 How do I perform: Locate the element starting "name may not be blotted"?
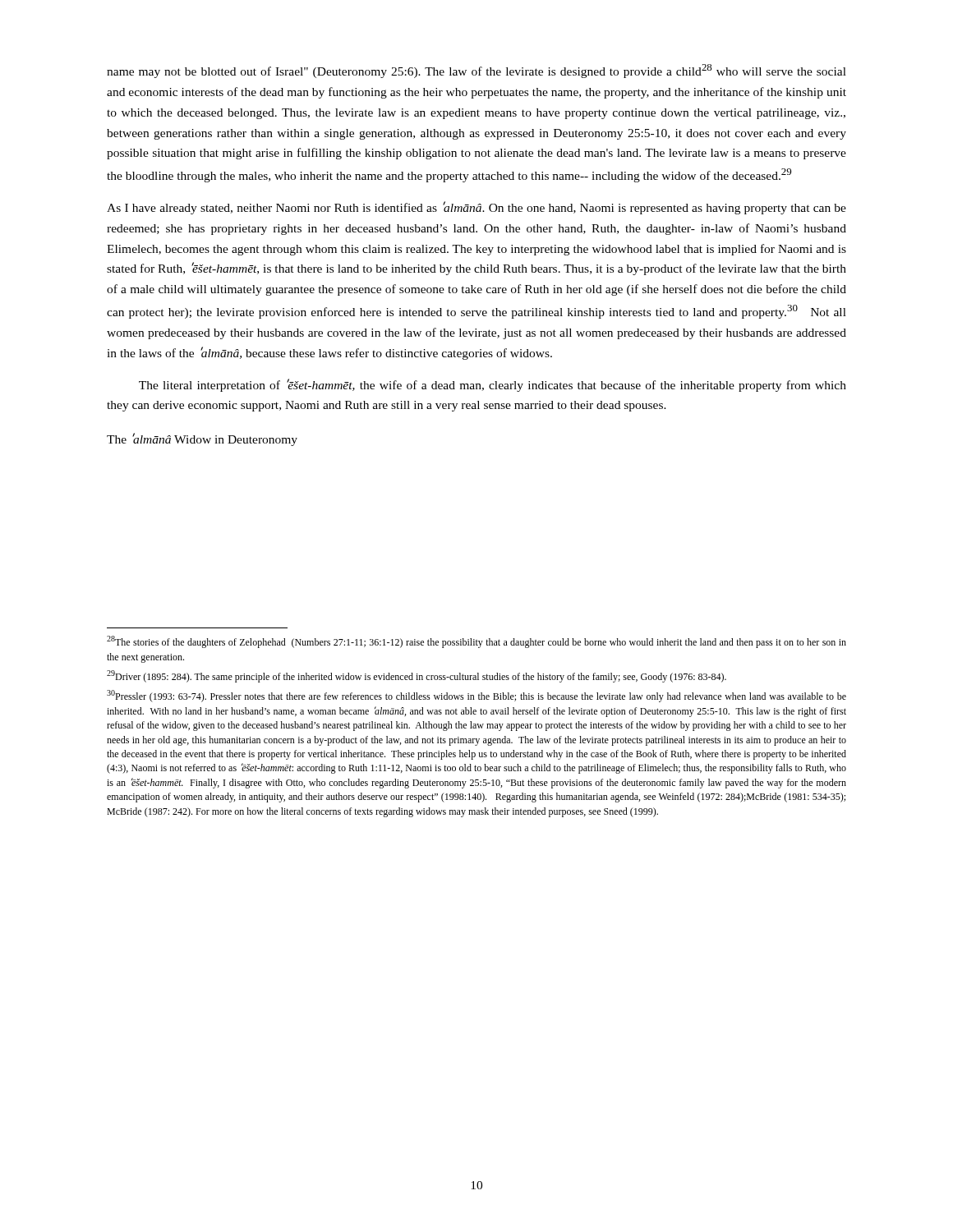[476, 123]
